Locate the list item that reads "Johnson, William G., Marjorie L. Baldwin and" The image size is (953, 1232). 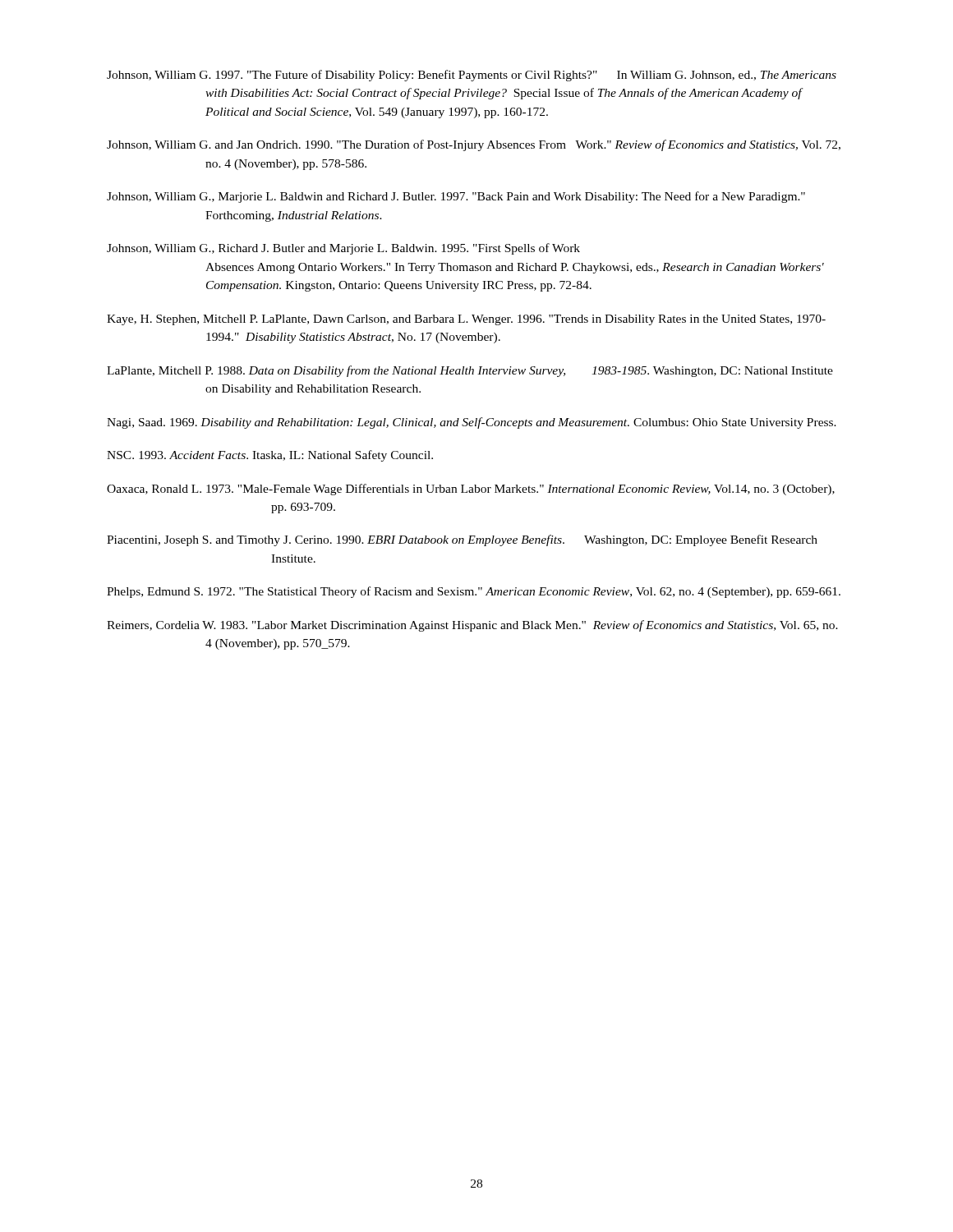tap(456, 205)
